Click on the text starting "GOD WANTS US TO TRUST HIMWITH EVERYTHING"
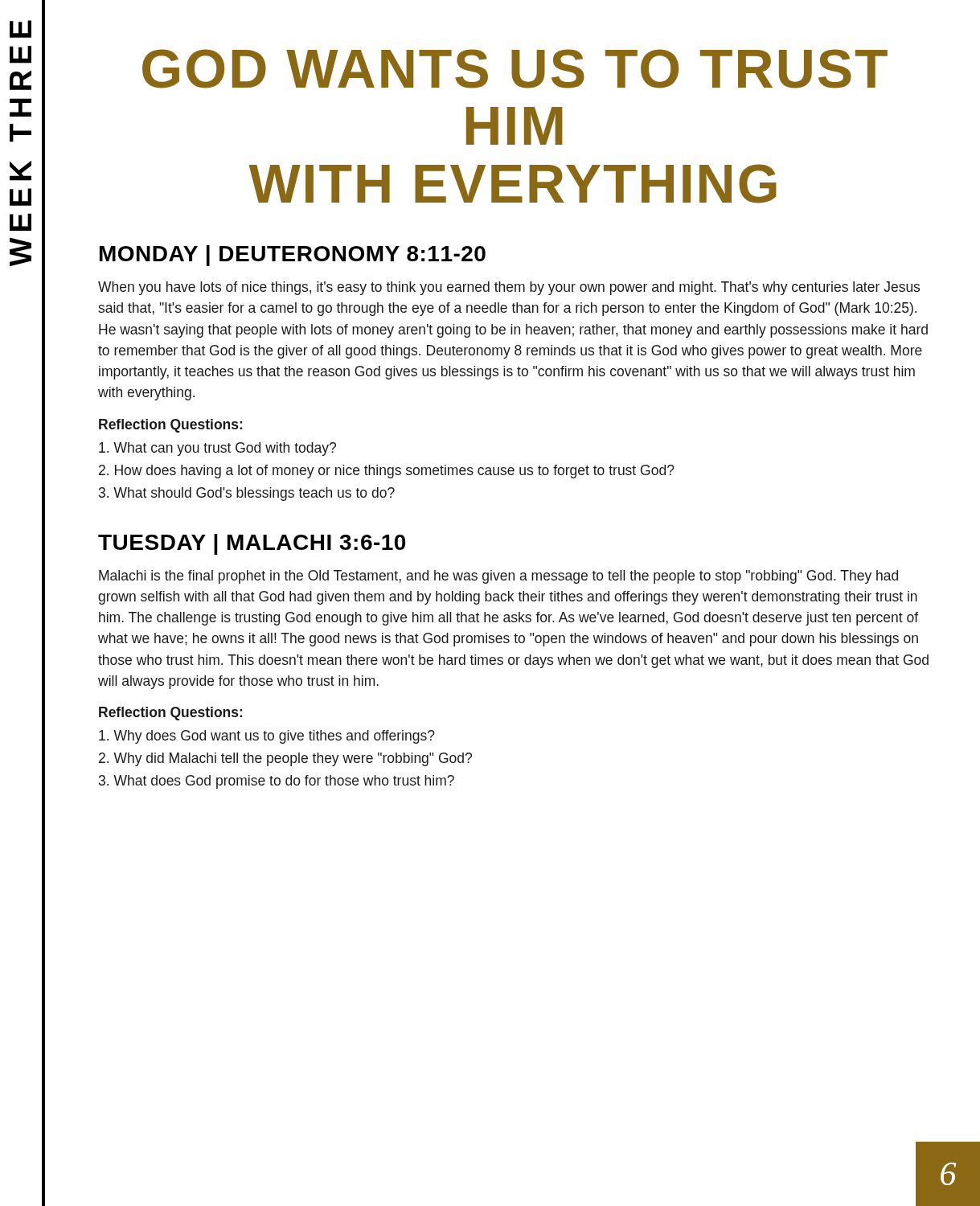 click(515, 126)
